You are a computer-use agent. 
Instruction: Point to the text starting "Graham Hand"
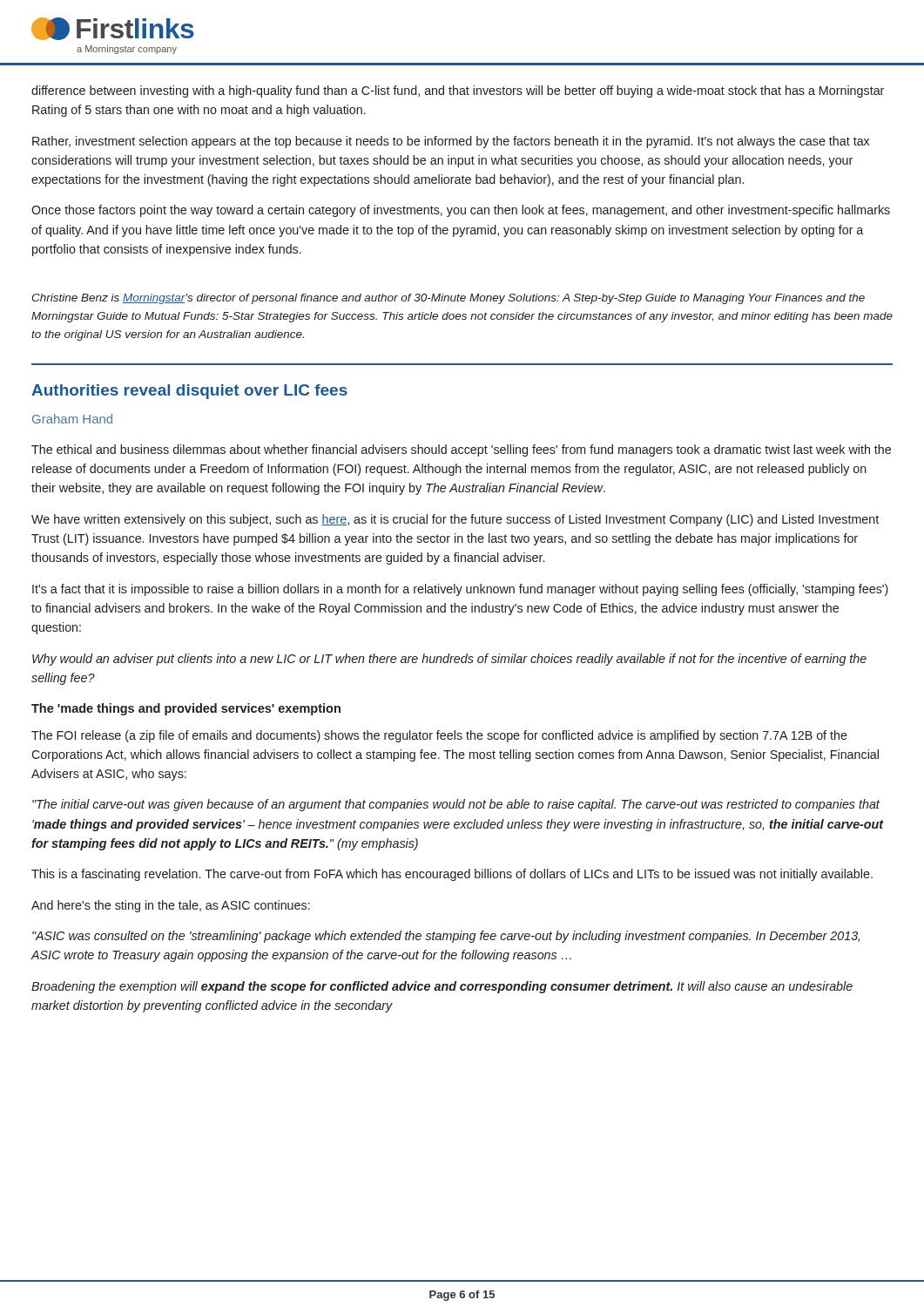coord(72,418)
